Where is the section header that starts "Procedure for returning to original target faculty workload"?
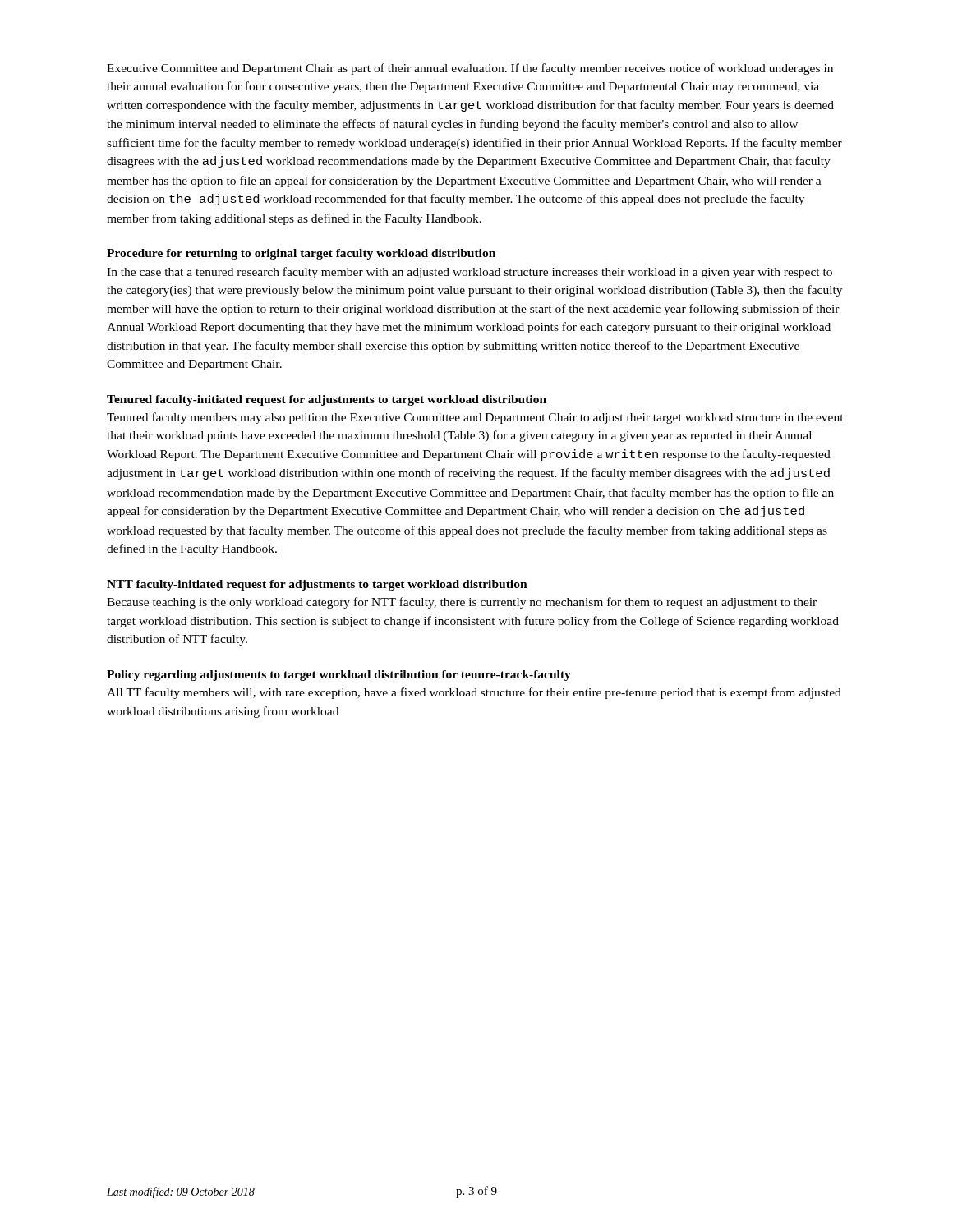 301,253
